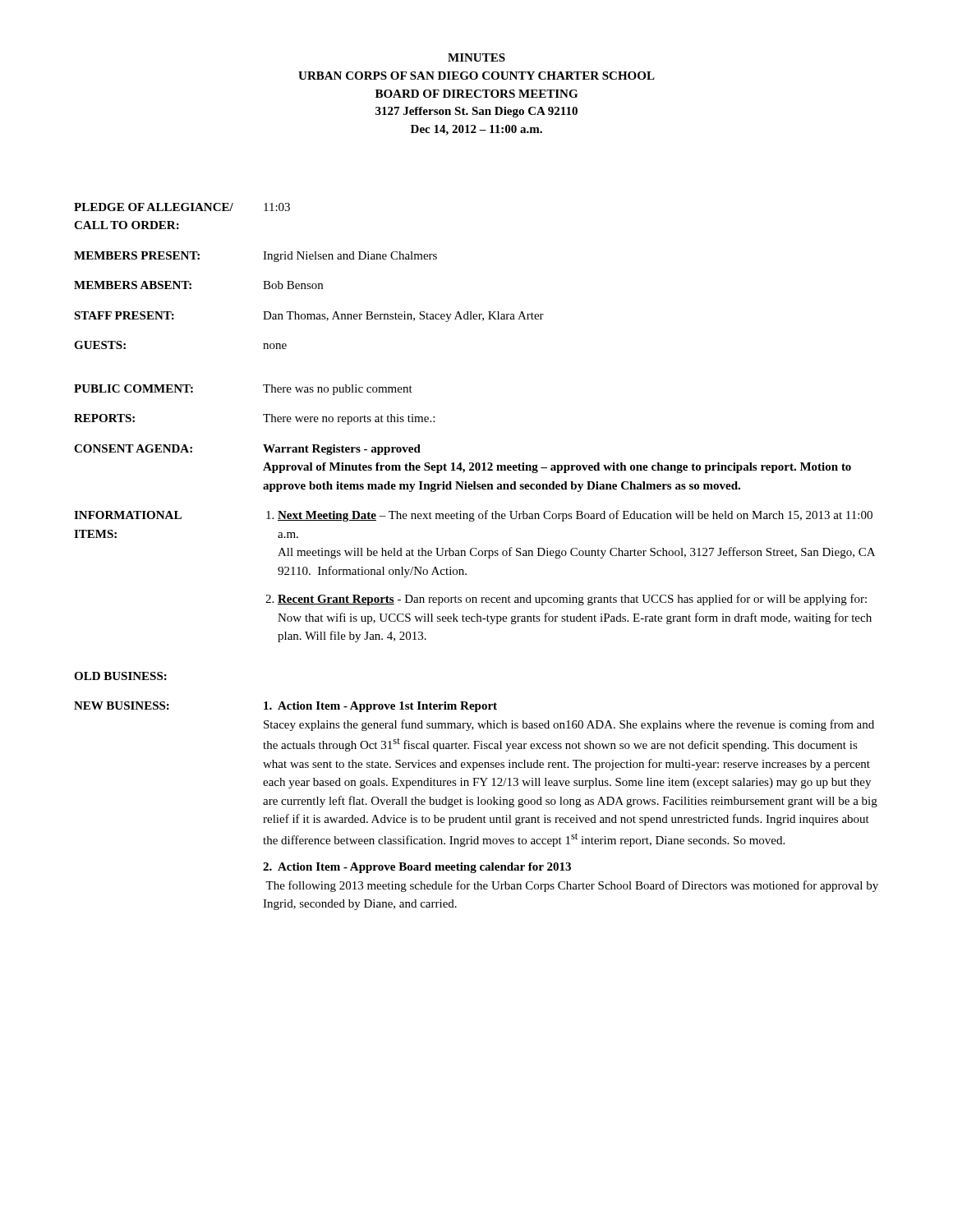Where is the passage that starts "PUBLIC COMMENT: There was no"?
Image resolution: width=953 pixels, height=1232 pixels.
coord(135,390)
